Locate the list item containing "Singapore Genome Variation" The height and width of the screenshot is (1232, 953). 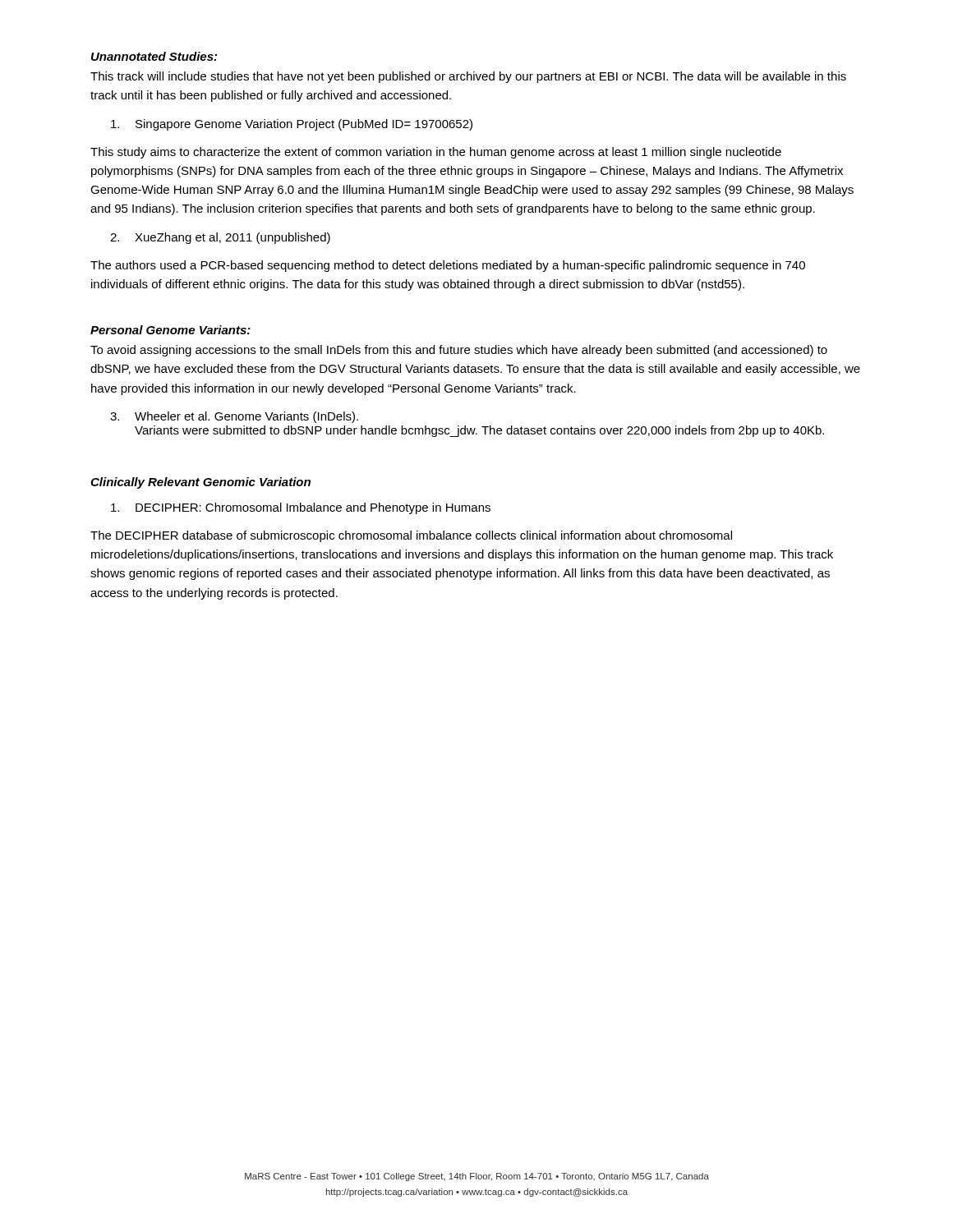coord(292,123)
